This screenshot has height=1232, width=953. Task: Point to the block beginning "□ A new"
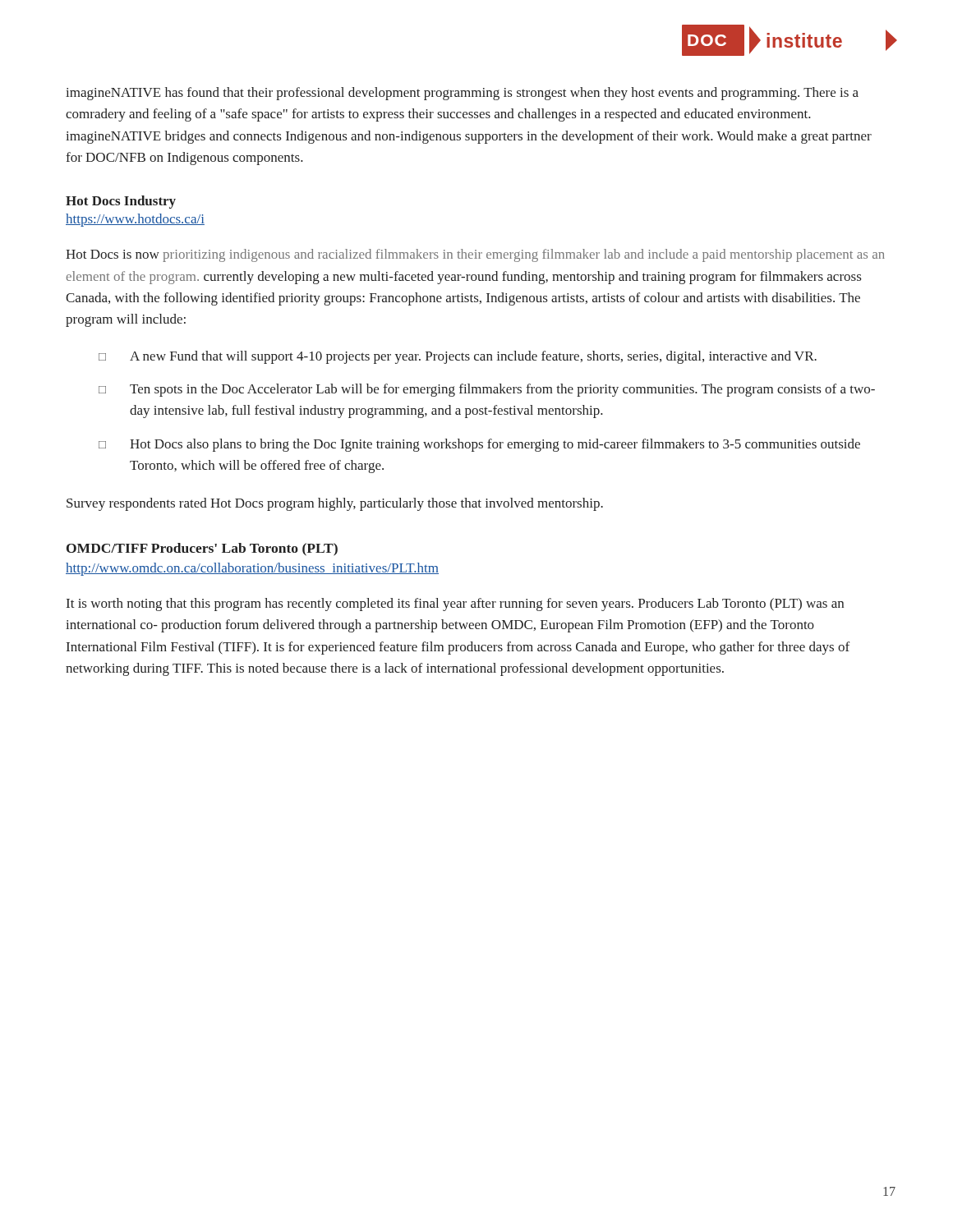(493, 356)
